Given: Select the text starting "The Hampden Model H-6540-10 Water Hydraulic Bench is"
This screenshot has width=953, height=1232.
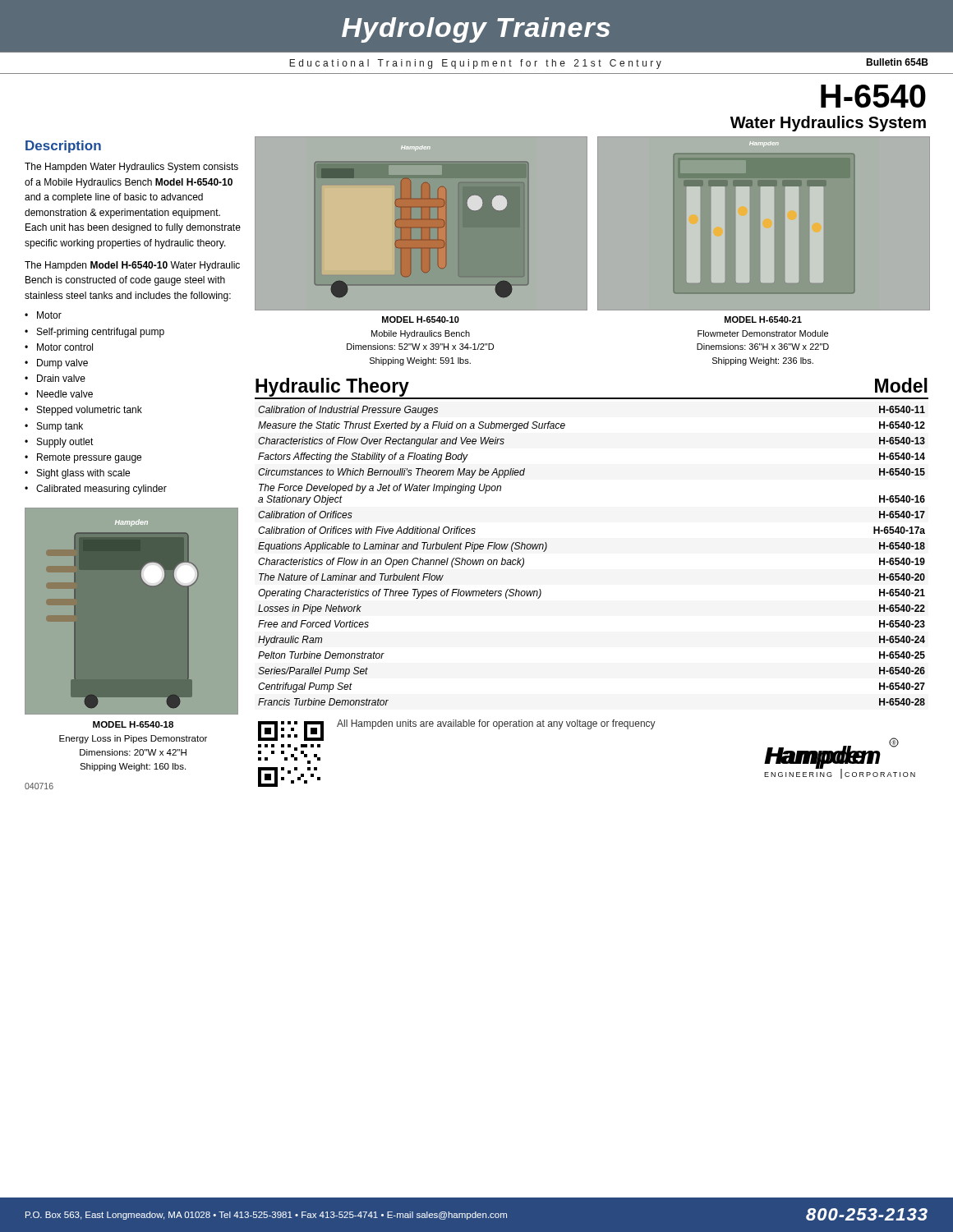Looking at the screenshot, I should click(x=132, y=280).
